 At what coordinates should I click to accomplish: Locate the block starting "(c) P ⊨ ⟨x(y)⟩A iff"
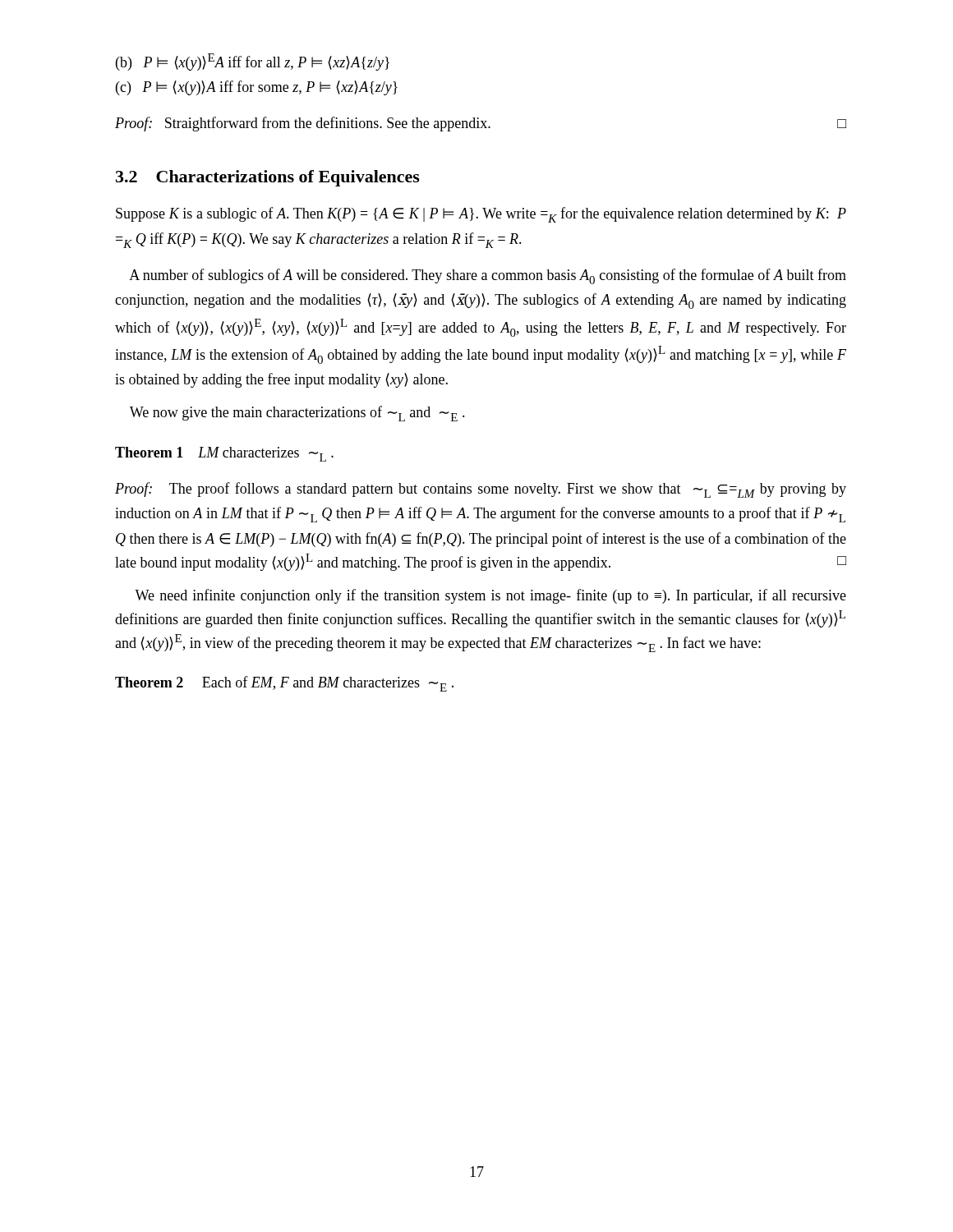(257, 87)
